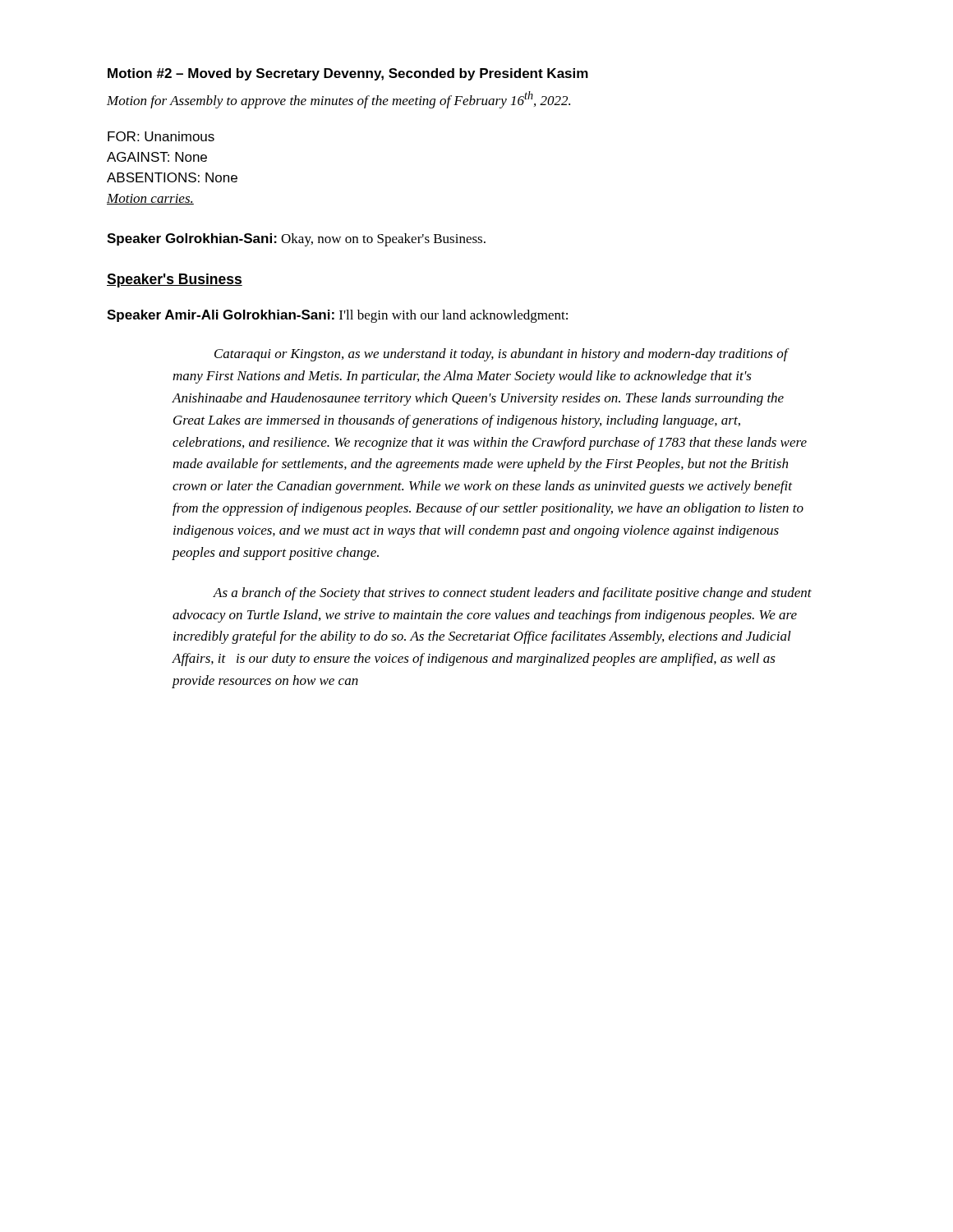The image size is (953, 1232).
Task: Select the block starting "Speaker Amir-Ali Golrokhian-Sani: I'll begin with our land"
Action: coord(338,315)
